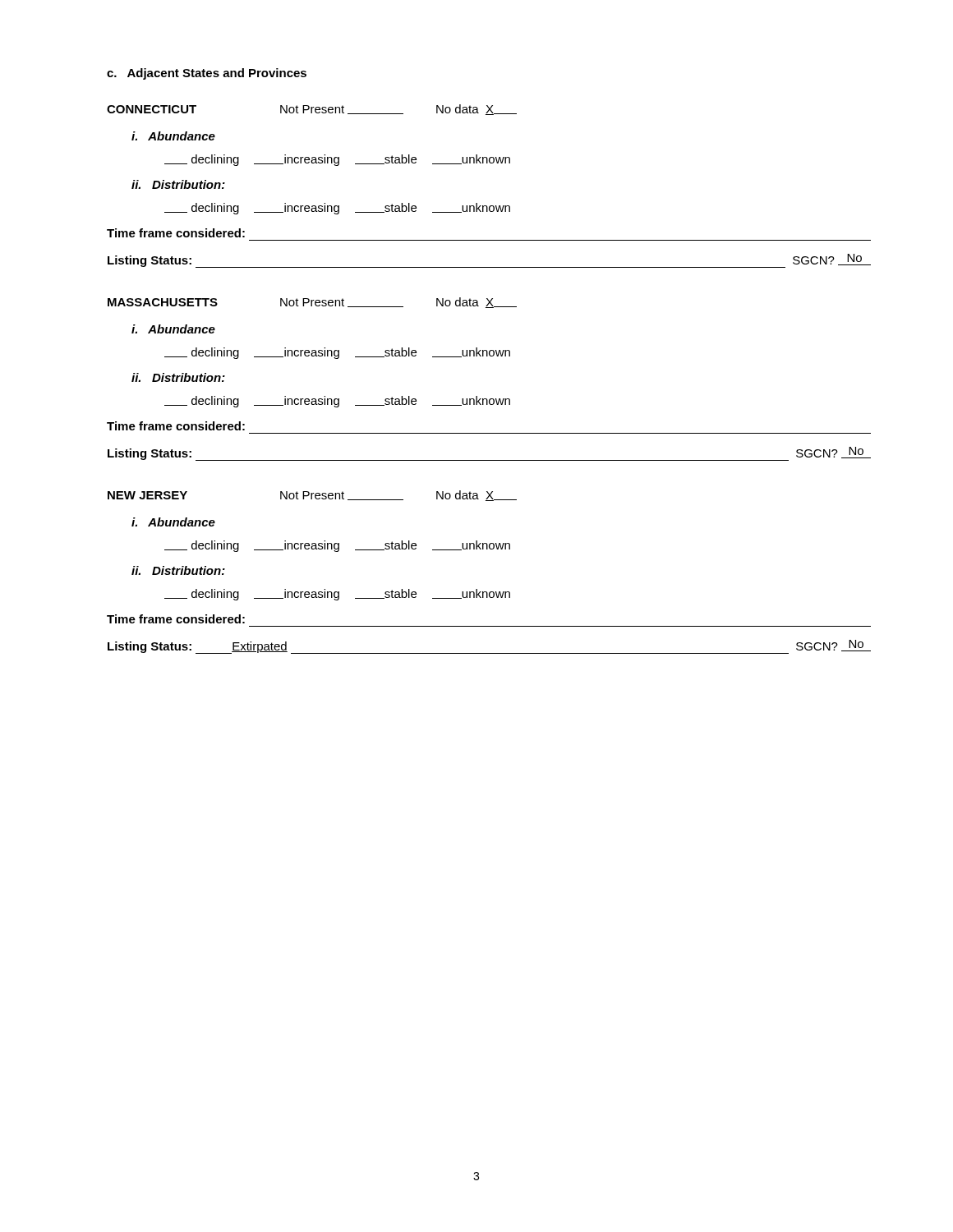Find the text block with the text "MASSACHUSETTS Not Present No"

(x=312, y=303)
